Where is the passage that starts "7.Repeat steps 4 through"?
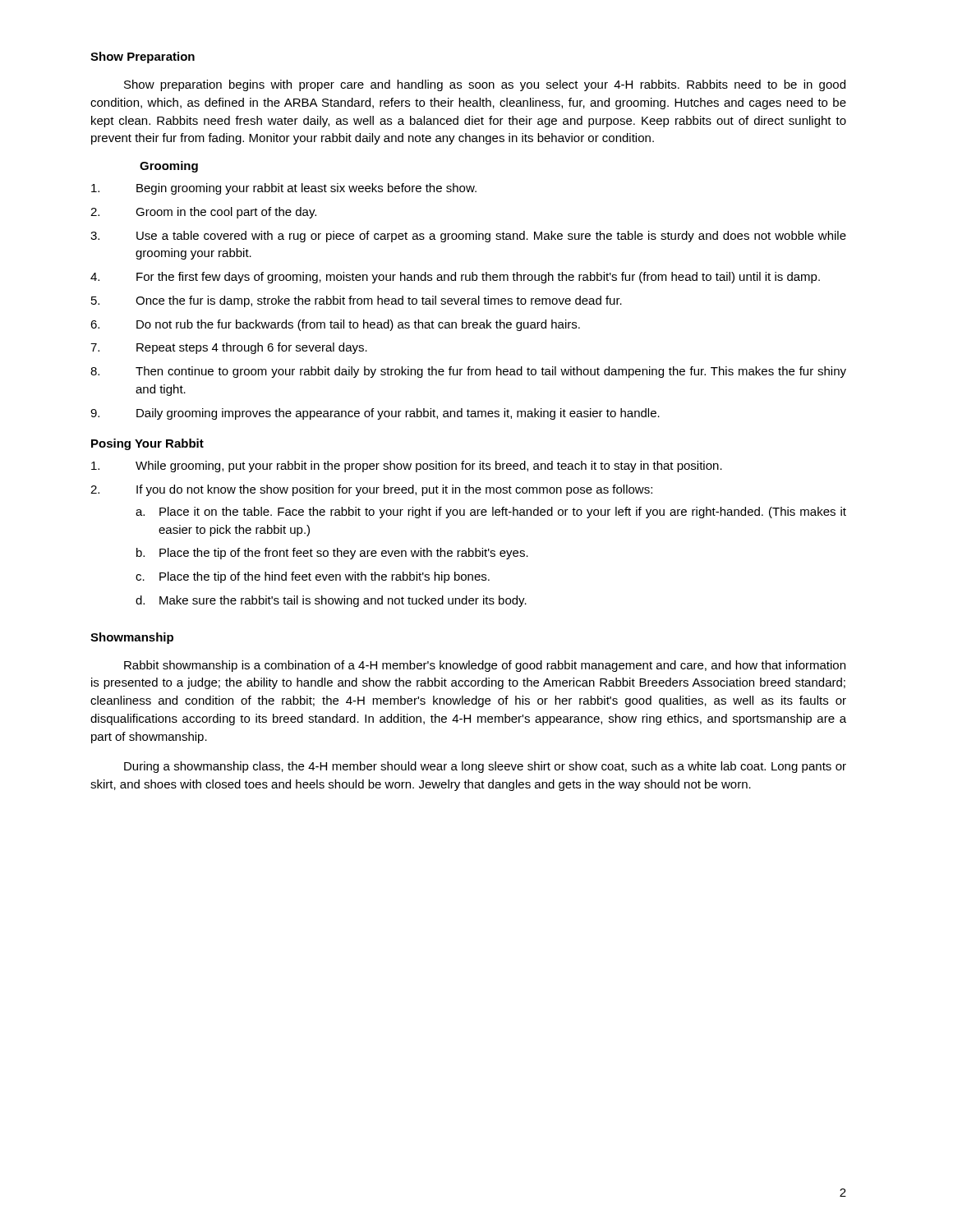The image size is (953, 1232). (229, 348)
